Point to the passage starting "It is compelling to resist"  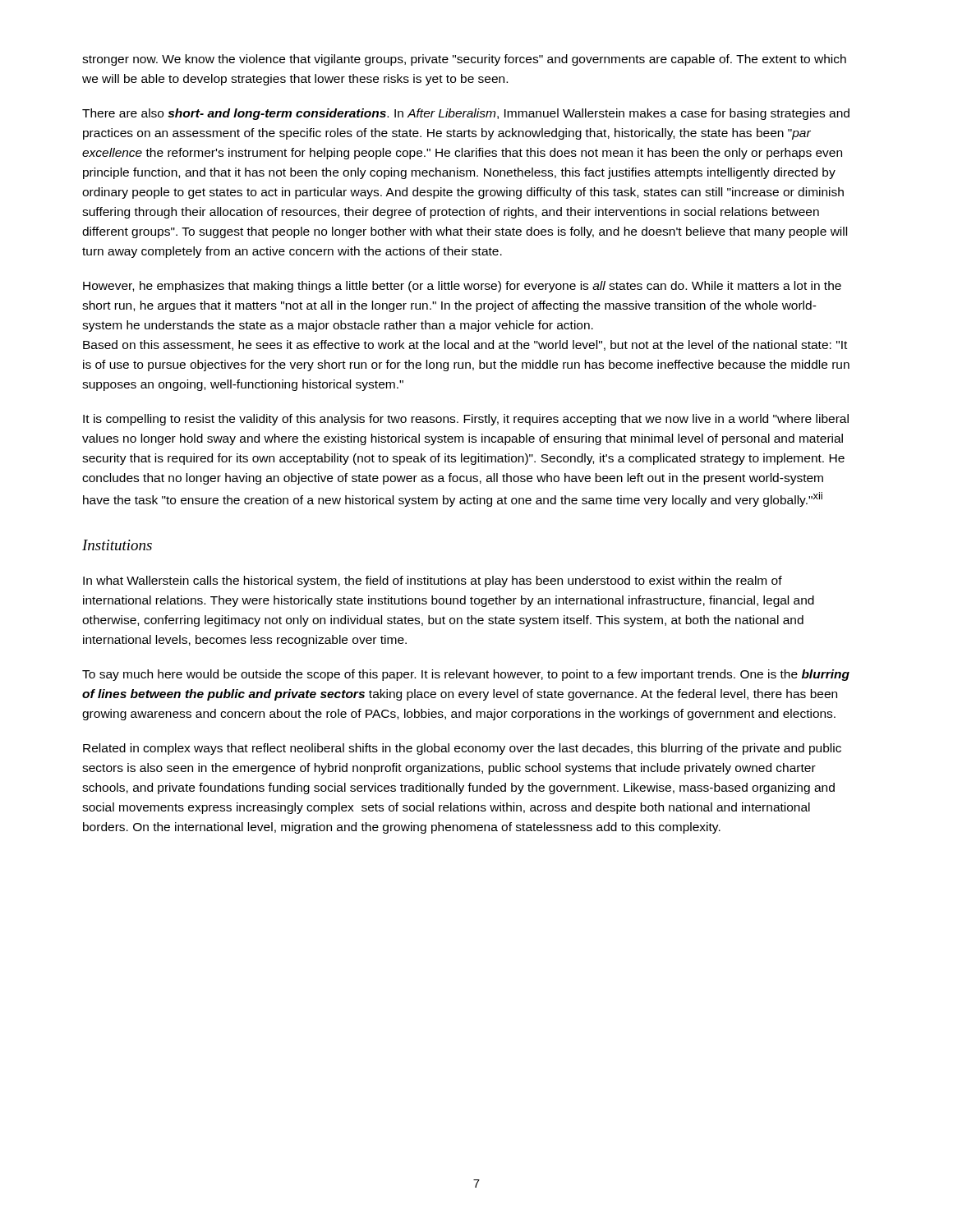pyautogui.click(x=466, y=459)
